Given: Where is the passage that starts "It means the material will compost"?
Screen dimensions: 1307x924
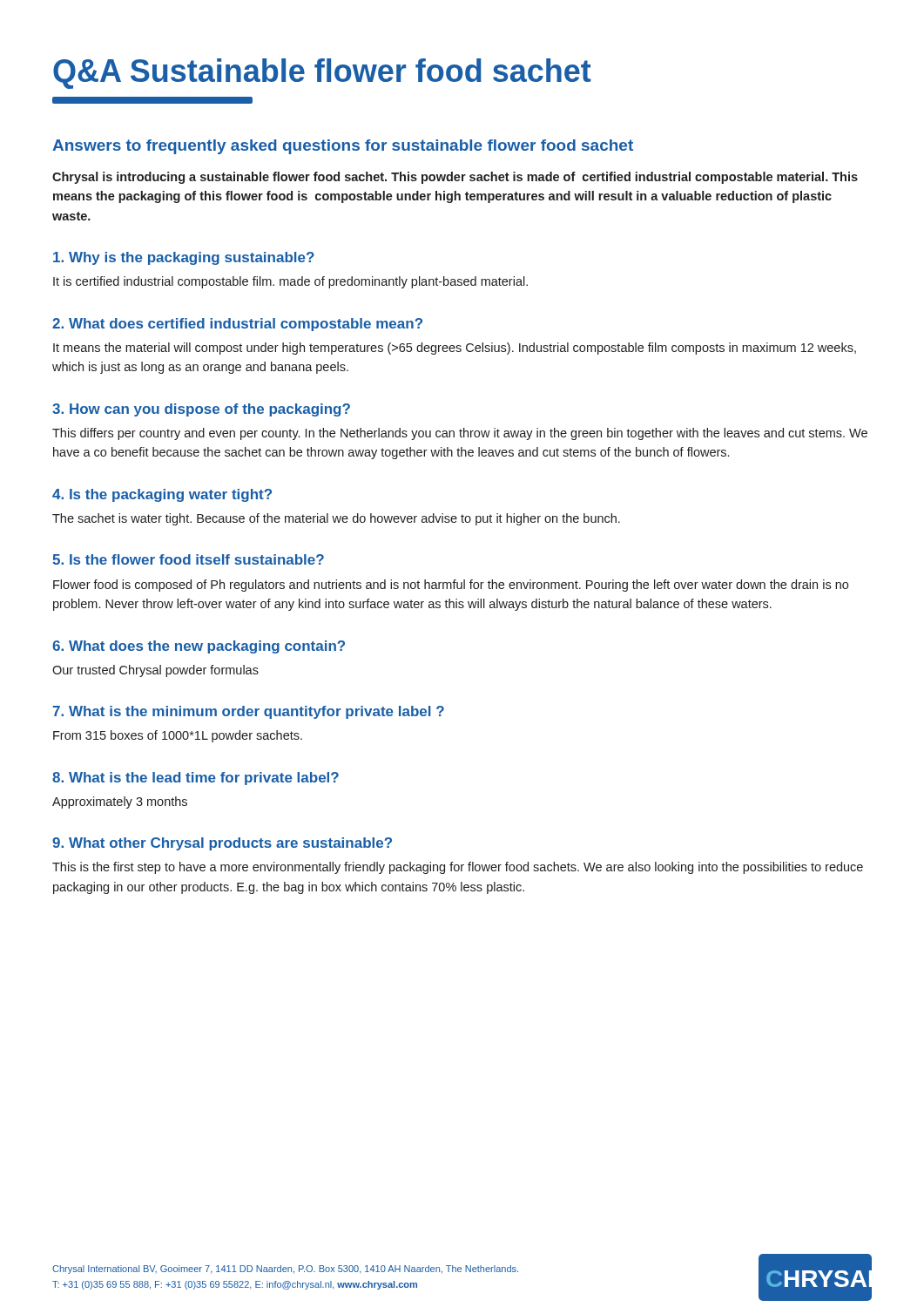Looking at the screenshot, I should tap(462, 358).
